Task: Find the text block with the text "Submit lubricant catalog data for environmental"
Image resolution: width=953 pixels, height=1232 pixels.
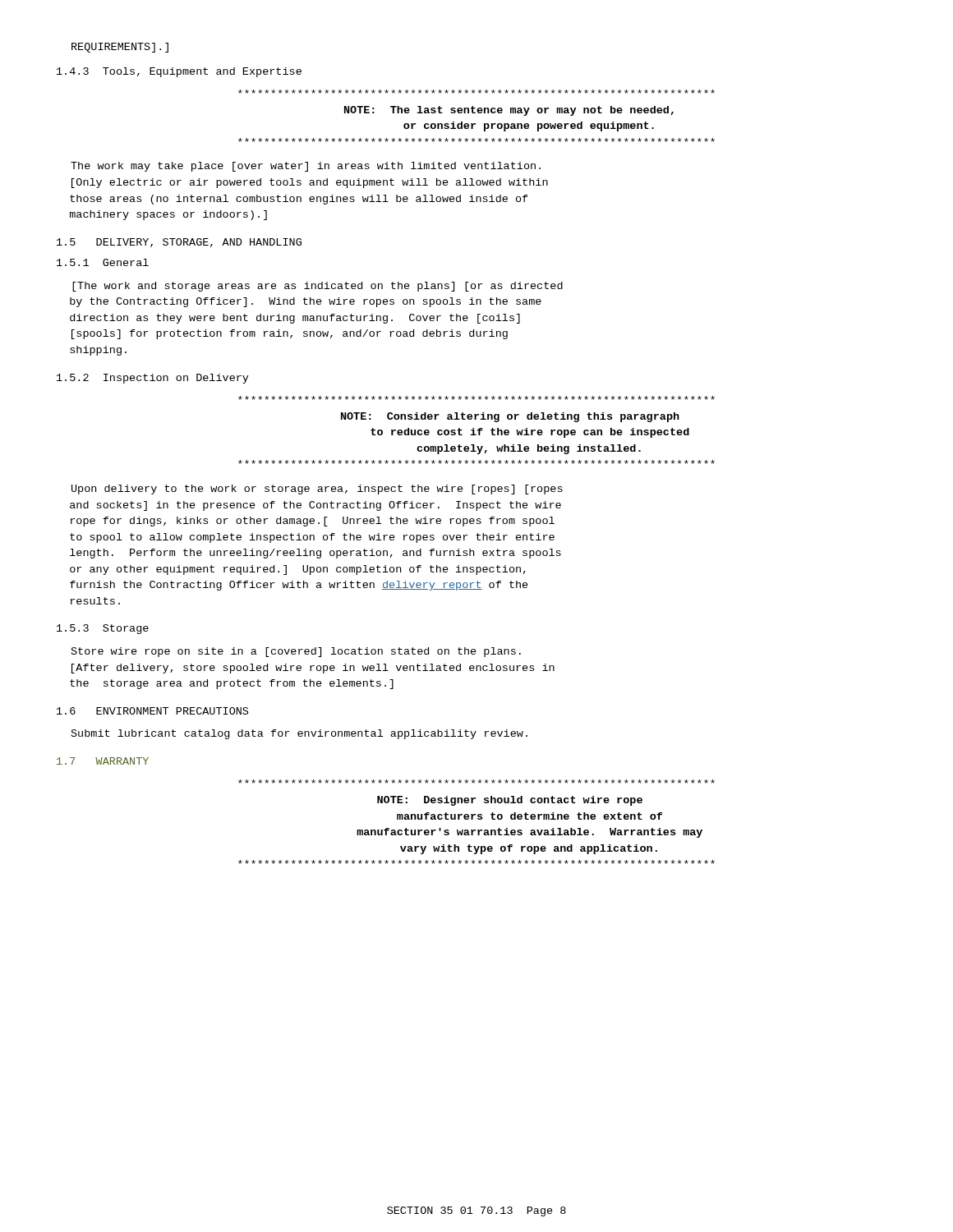Action: 300,734
